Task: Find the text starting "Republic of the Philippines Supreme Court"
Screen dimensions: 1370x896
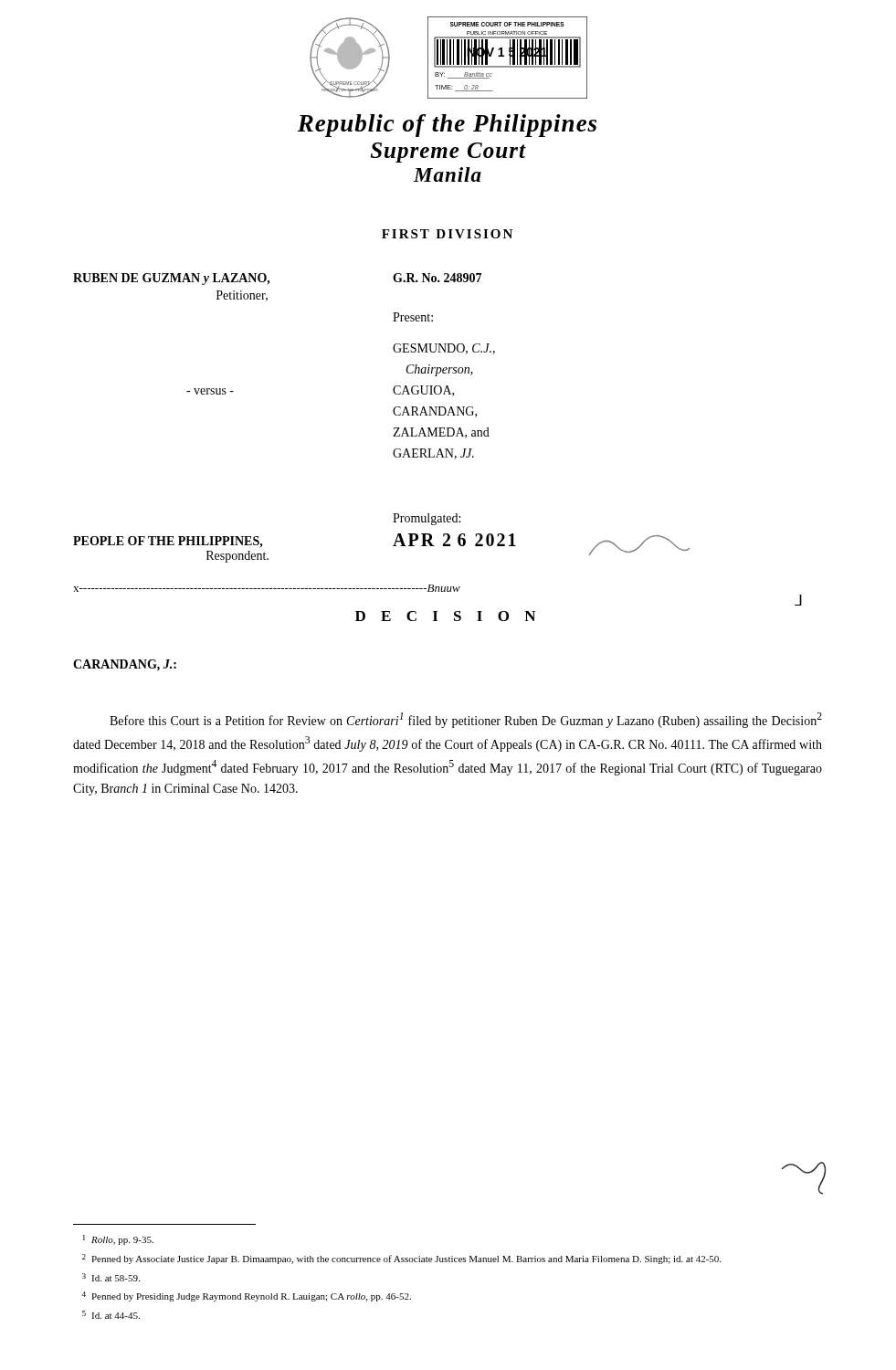Action: (x=448, y=148)
